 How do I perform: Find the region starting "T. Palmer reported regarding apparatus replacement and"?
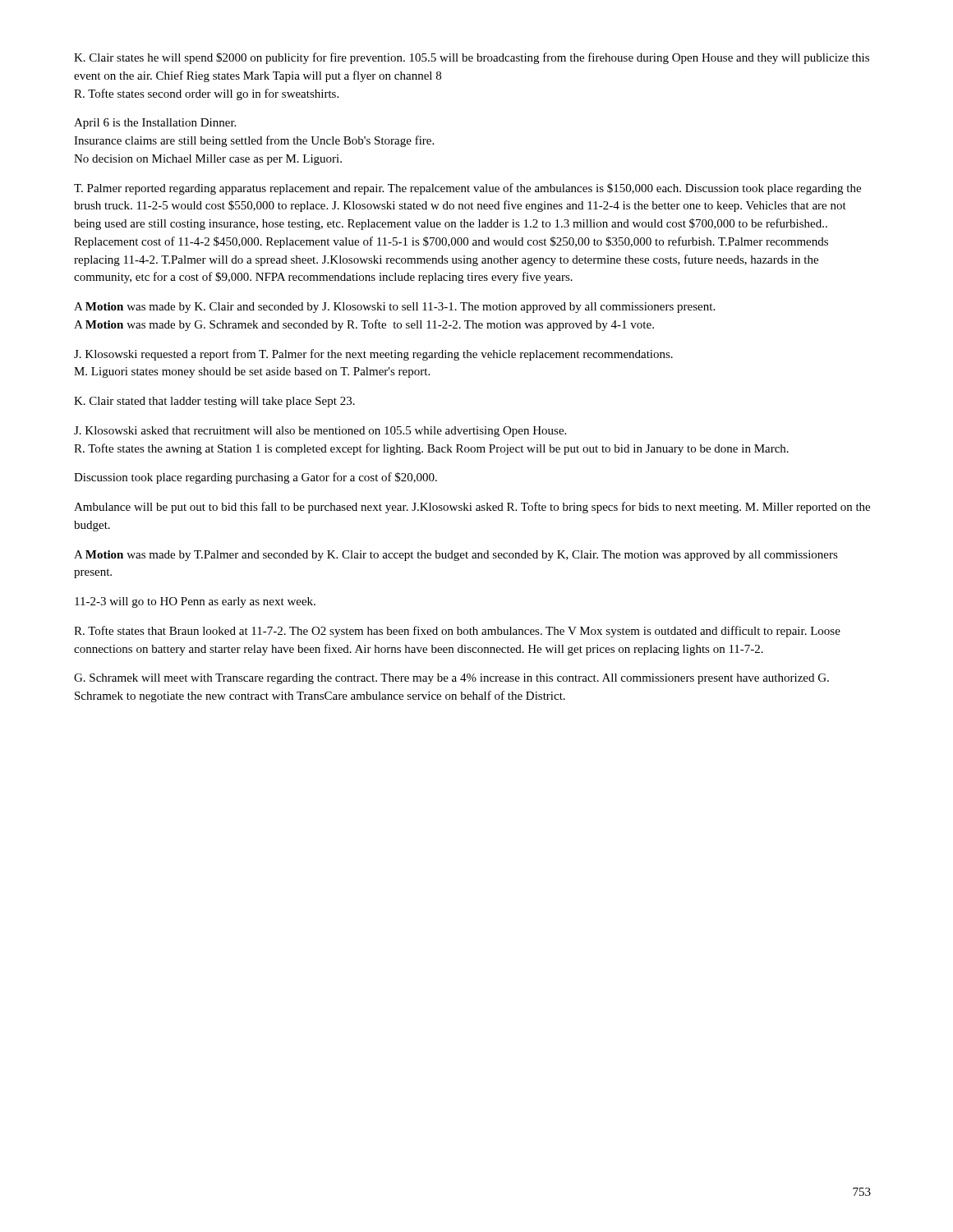coord(468,232)
